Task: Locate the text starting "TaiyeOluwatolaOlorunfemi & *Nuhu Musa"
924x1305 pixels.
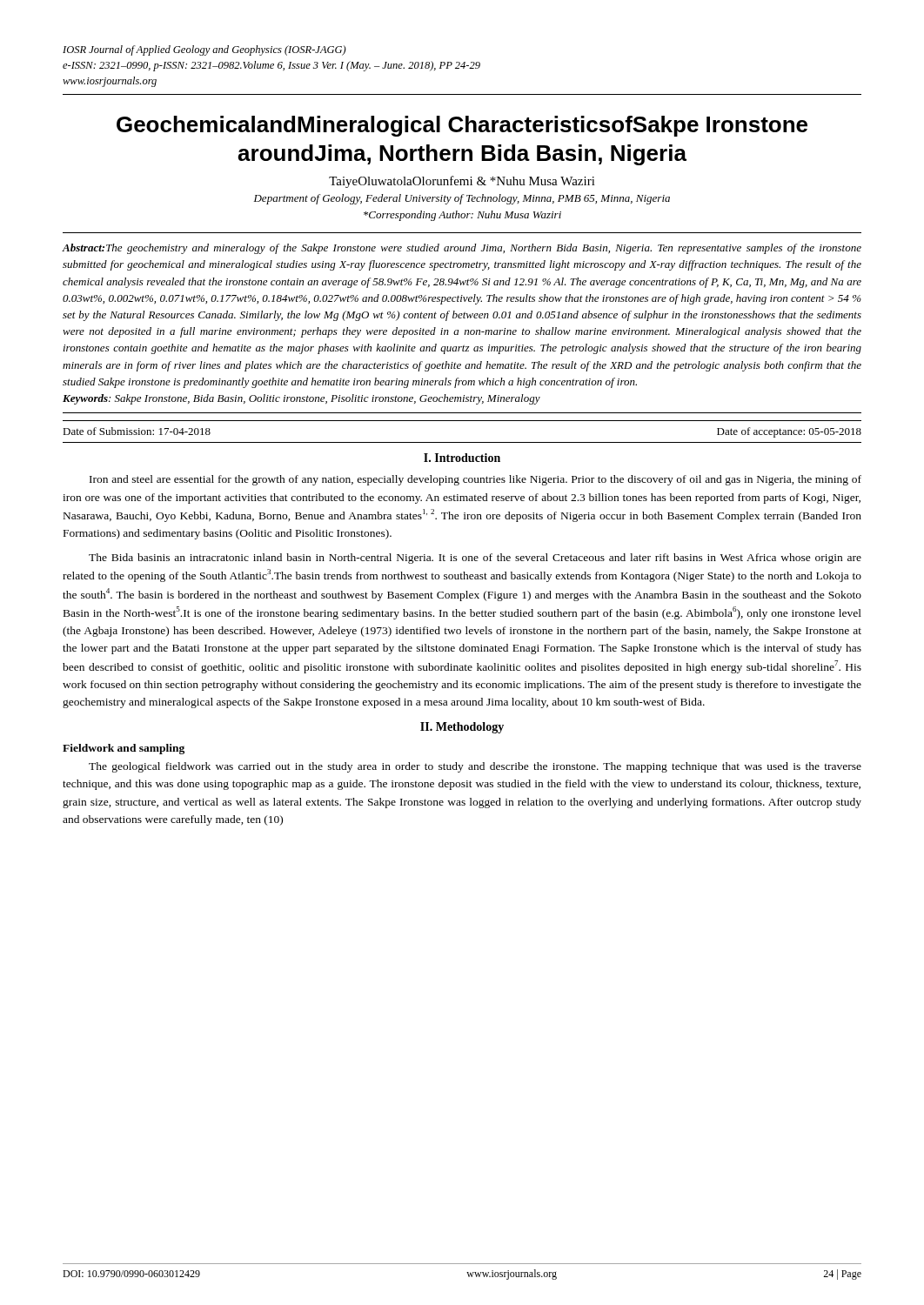Action: [462, 181]
